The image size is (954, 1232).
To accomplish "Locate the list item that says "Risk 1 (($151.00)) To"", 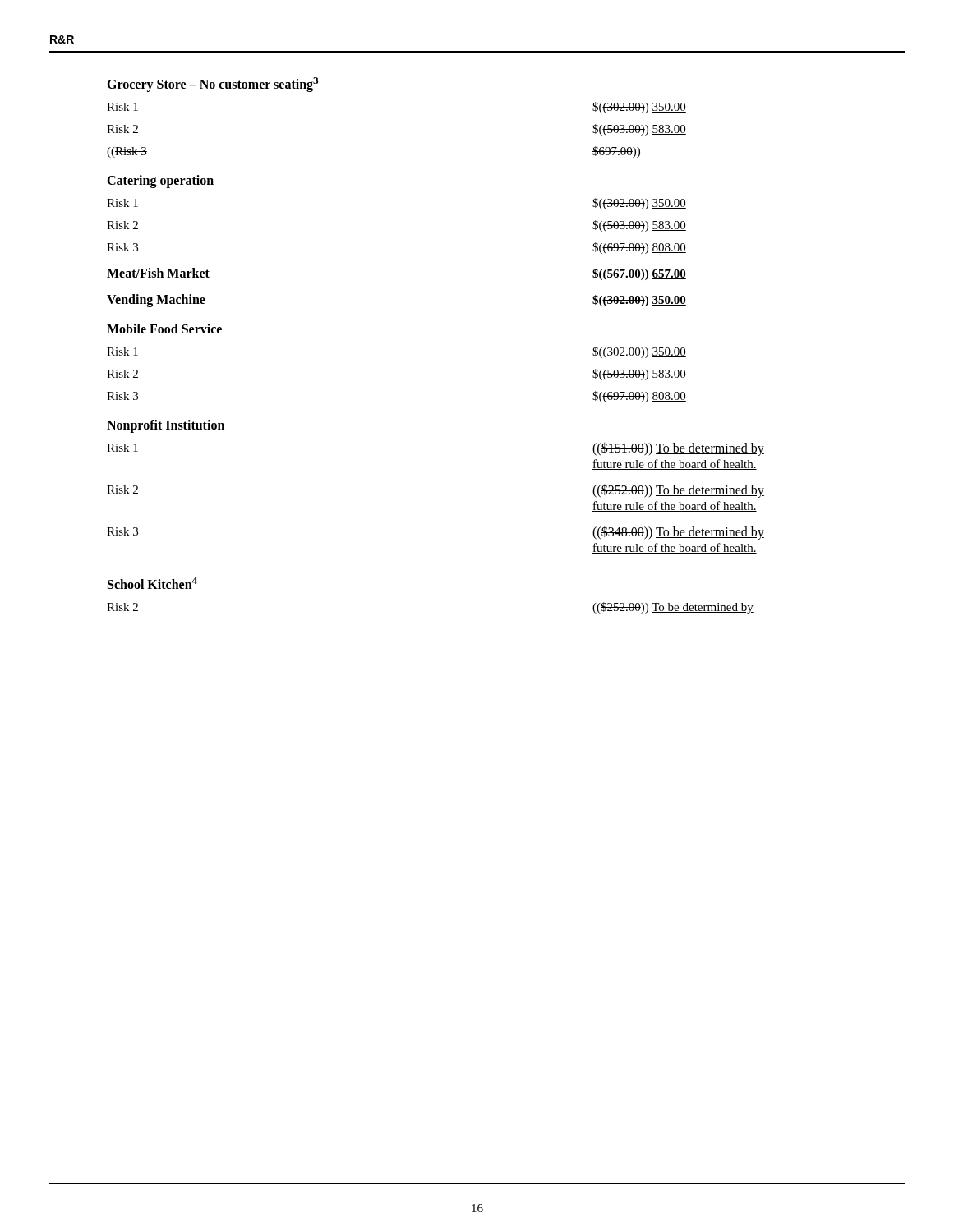I will 124,449.
